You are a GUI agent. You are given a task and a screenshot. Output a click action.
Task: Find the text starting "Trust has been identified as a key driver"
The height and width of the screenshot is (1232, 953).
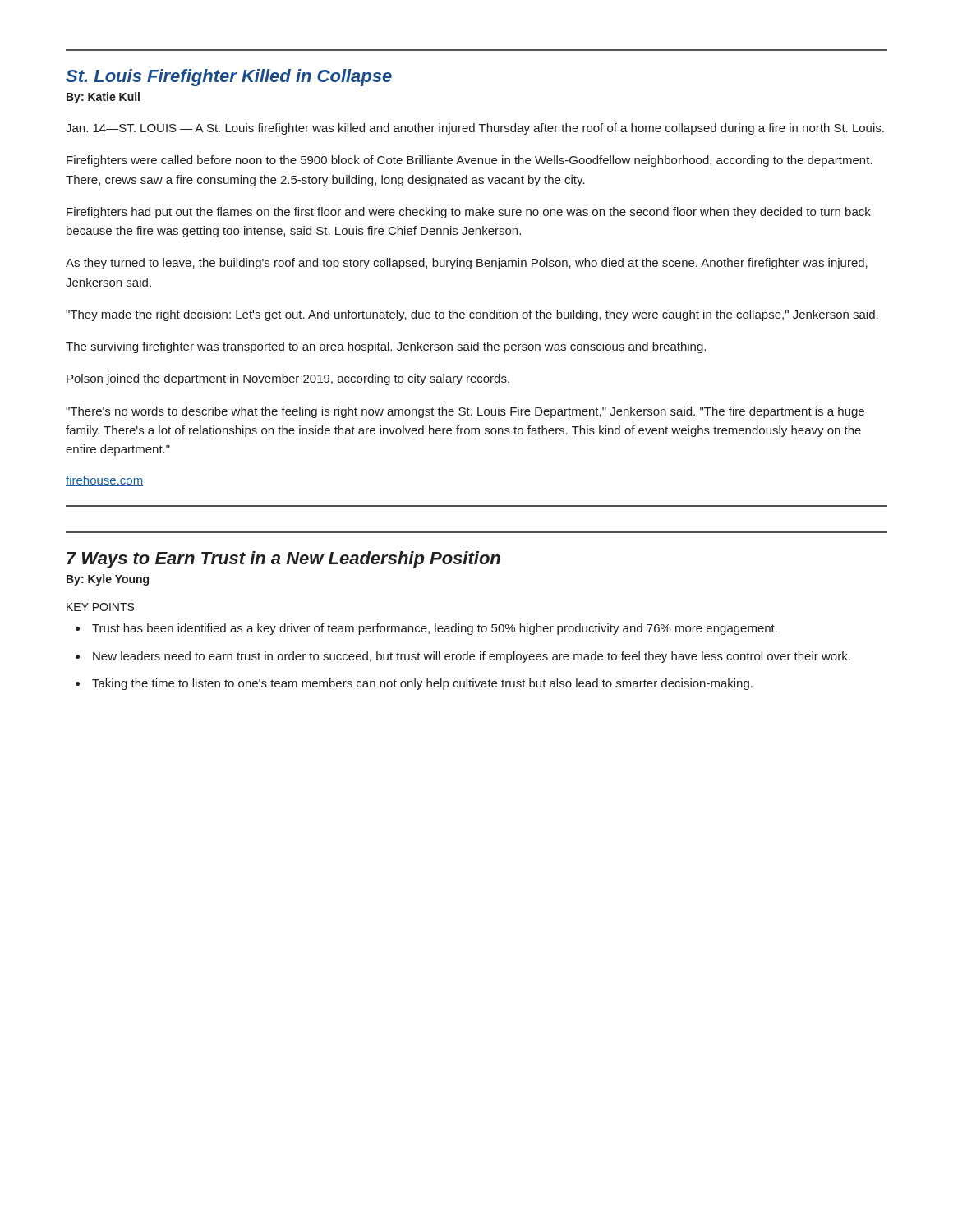coord(435,628)
